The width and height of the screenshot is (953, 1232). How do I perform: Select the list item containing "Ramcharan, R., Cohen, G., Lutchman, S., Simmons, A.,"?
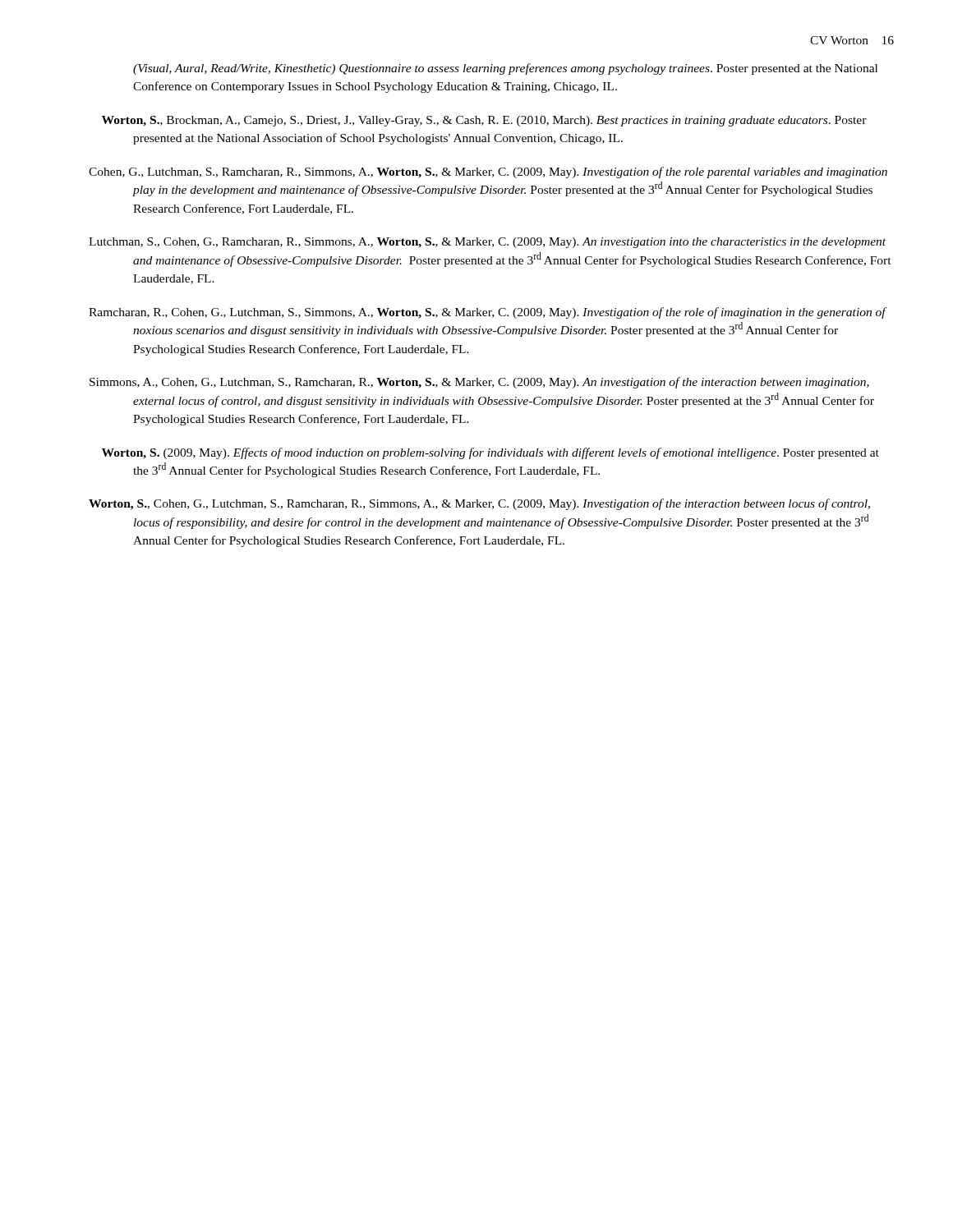pyautogui.click(x=491, y=330)
